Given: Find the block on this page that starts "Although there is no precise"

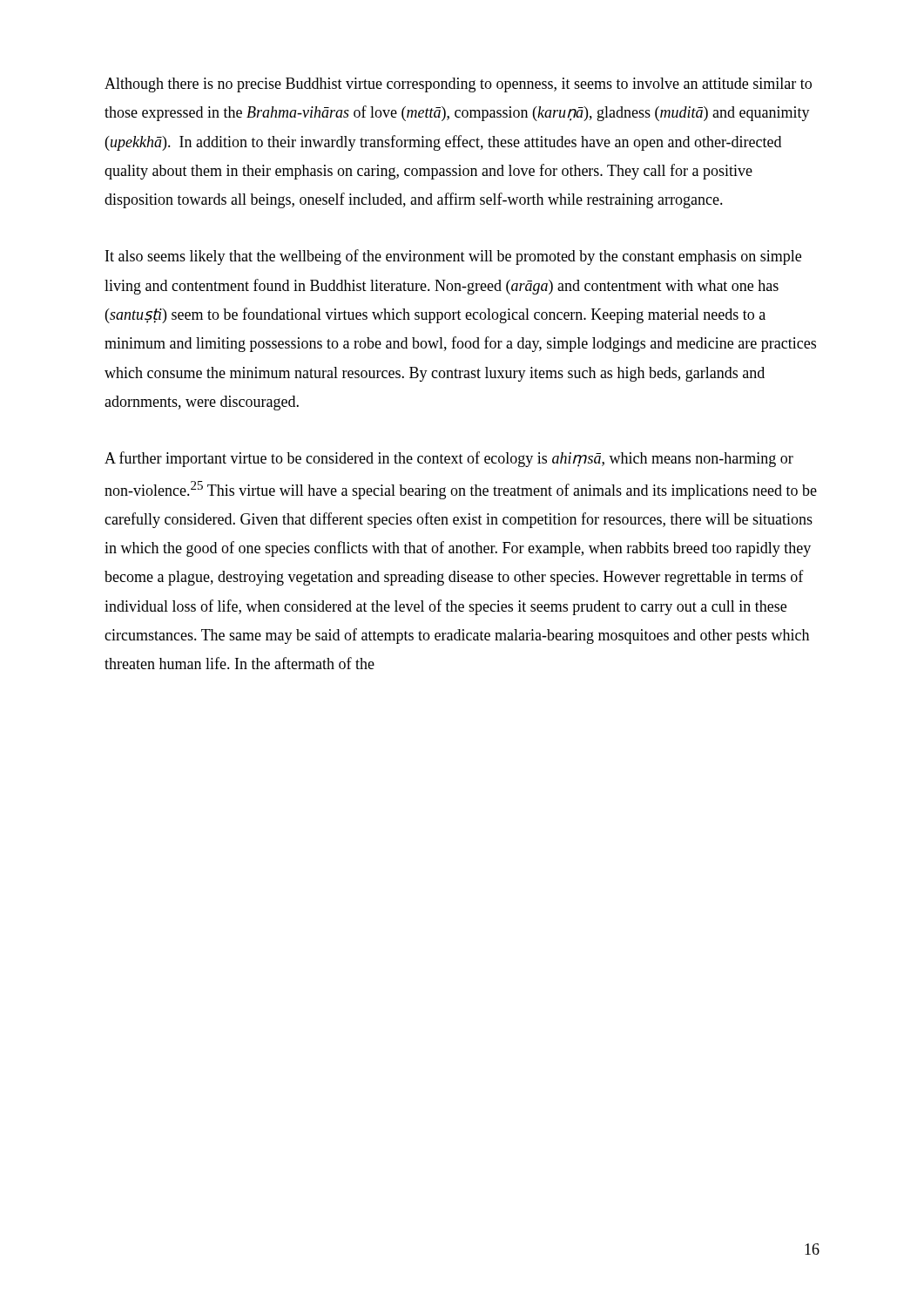Looking at the screenshot, I should click(x=458, y=142).
